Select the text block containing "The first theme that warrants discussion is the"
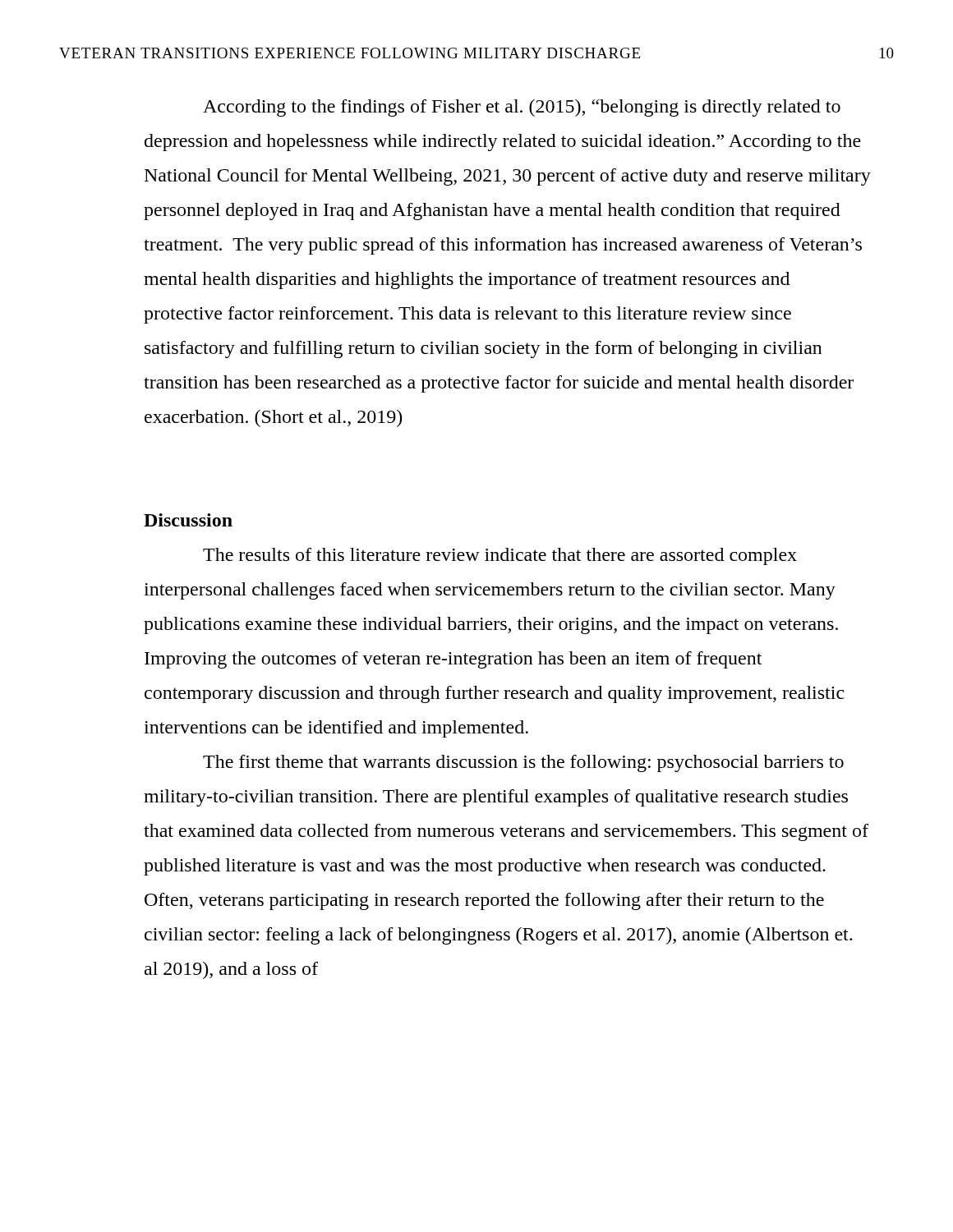The image size is (953, 1232). (506, 865)
